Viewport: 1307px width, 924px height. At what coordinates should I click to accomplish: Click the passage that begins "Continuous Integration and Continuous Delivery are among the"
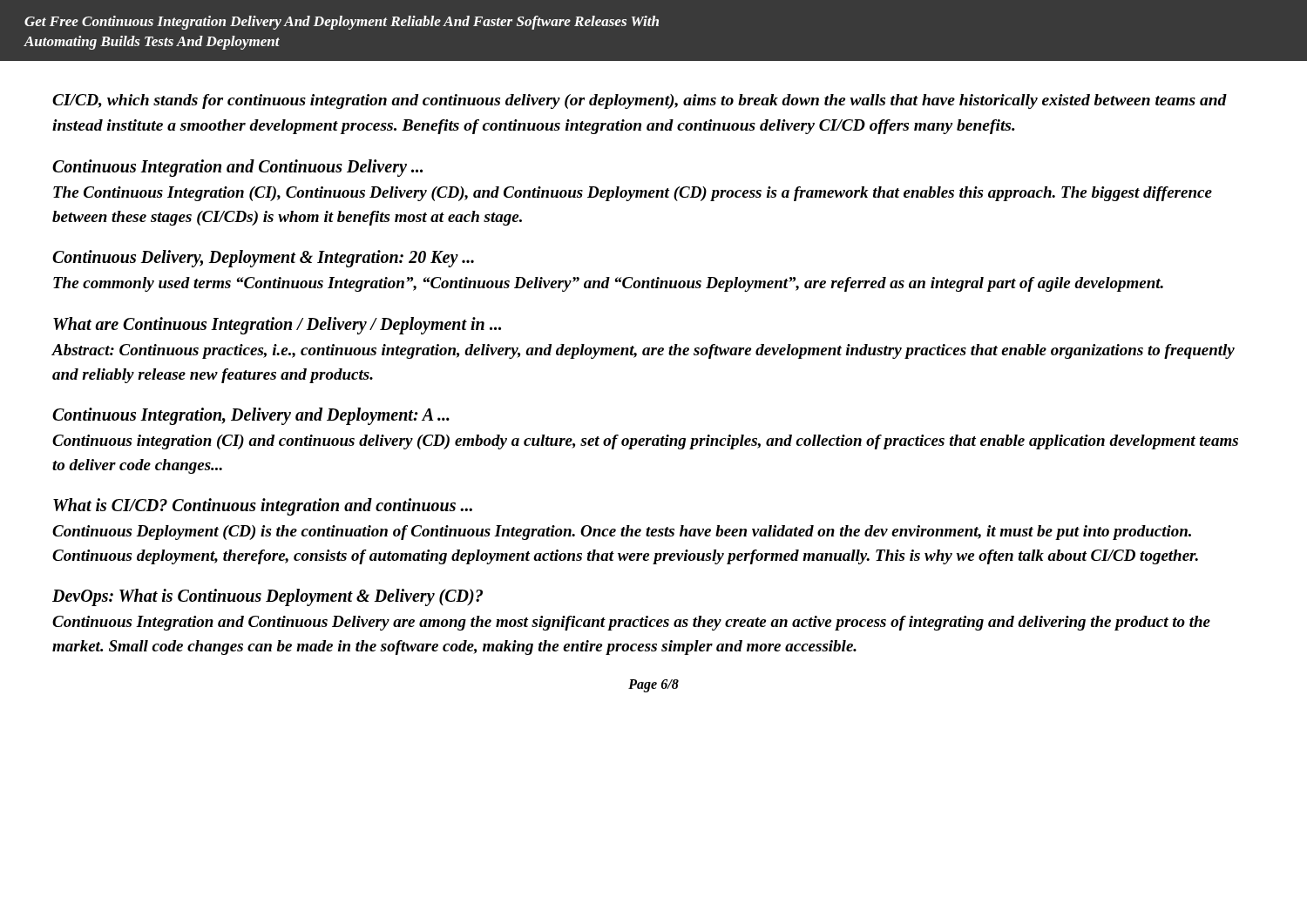(654, 634)
